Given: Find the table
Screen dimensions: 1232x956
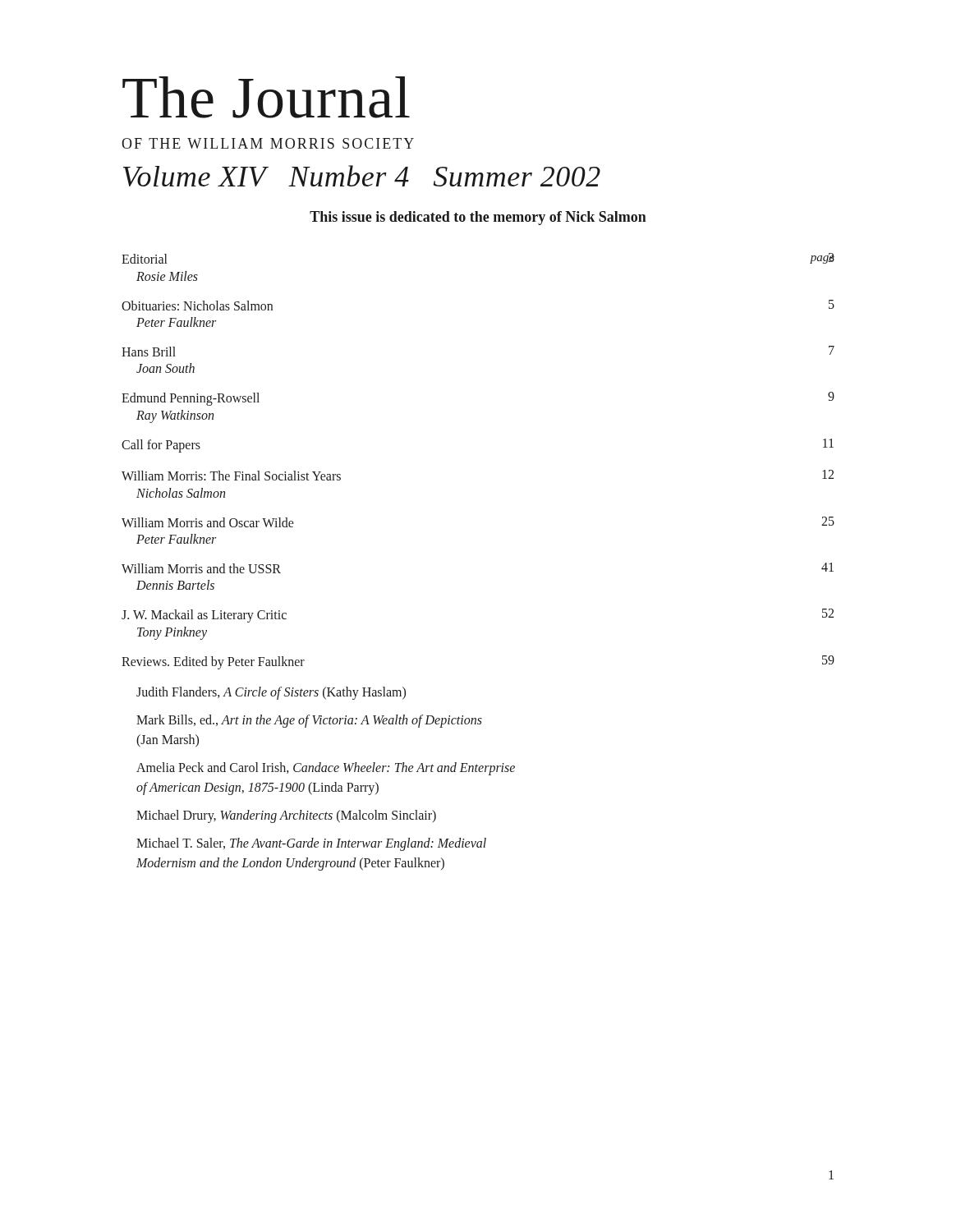Looking at the screenshot, I should click(x=478, y=562).
